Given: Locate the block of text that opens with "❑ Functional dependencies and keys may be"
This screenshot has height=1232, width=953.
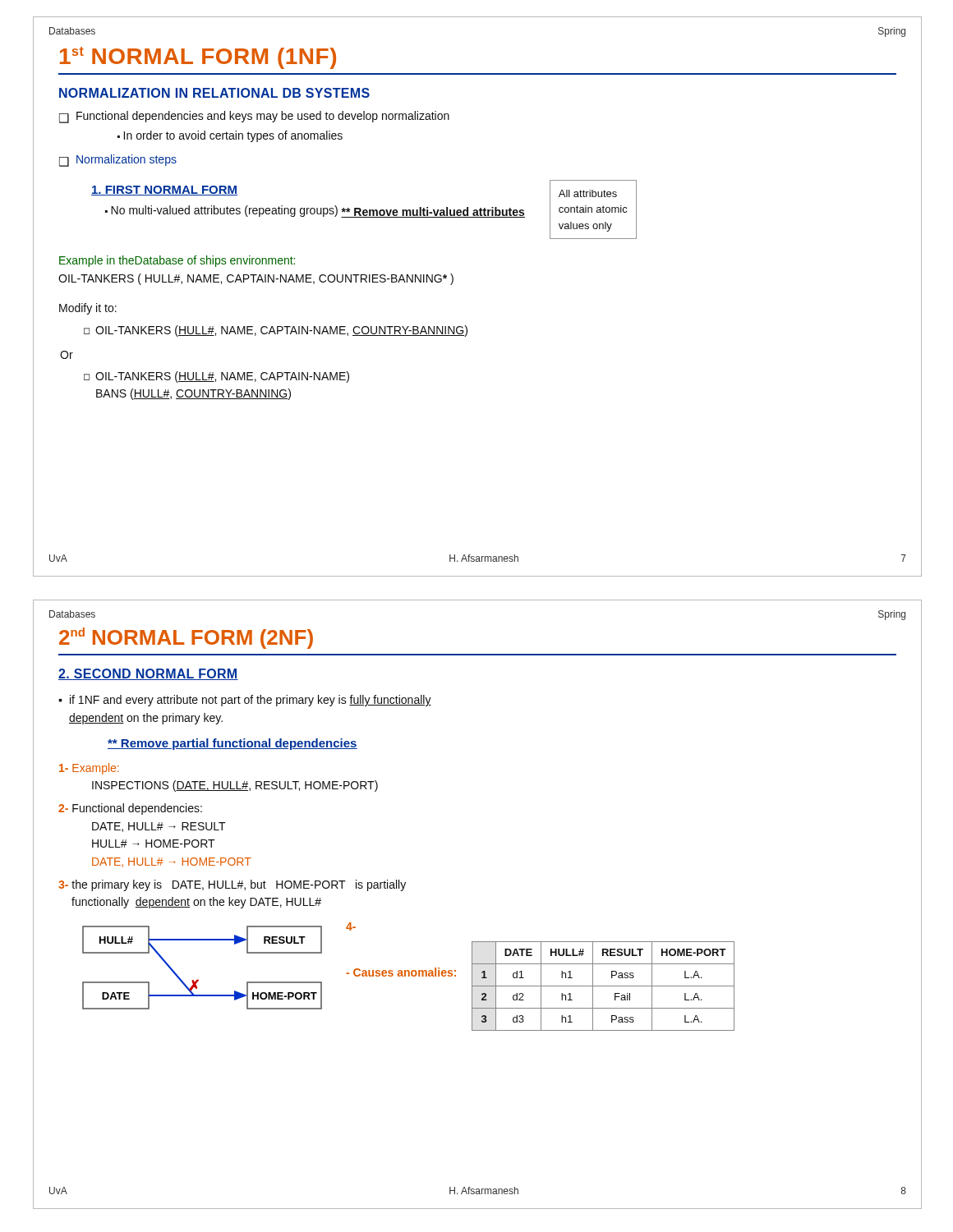Looking at the screenshot, I should [x=254, y=128].
